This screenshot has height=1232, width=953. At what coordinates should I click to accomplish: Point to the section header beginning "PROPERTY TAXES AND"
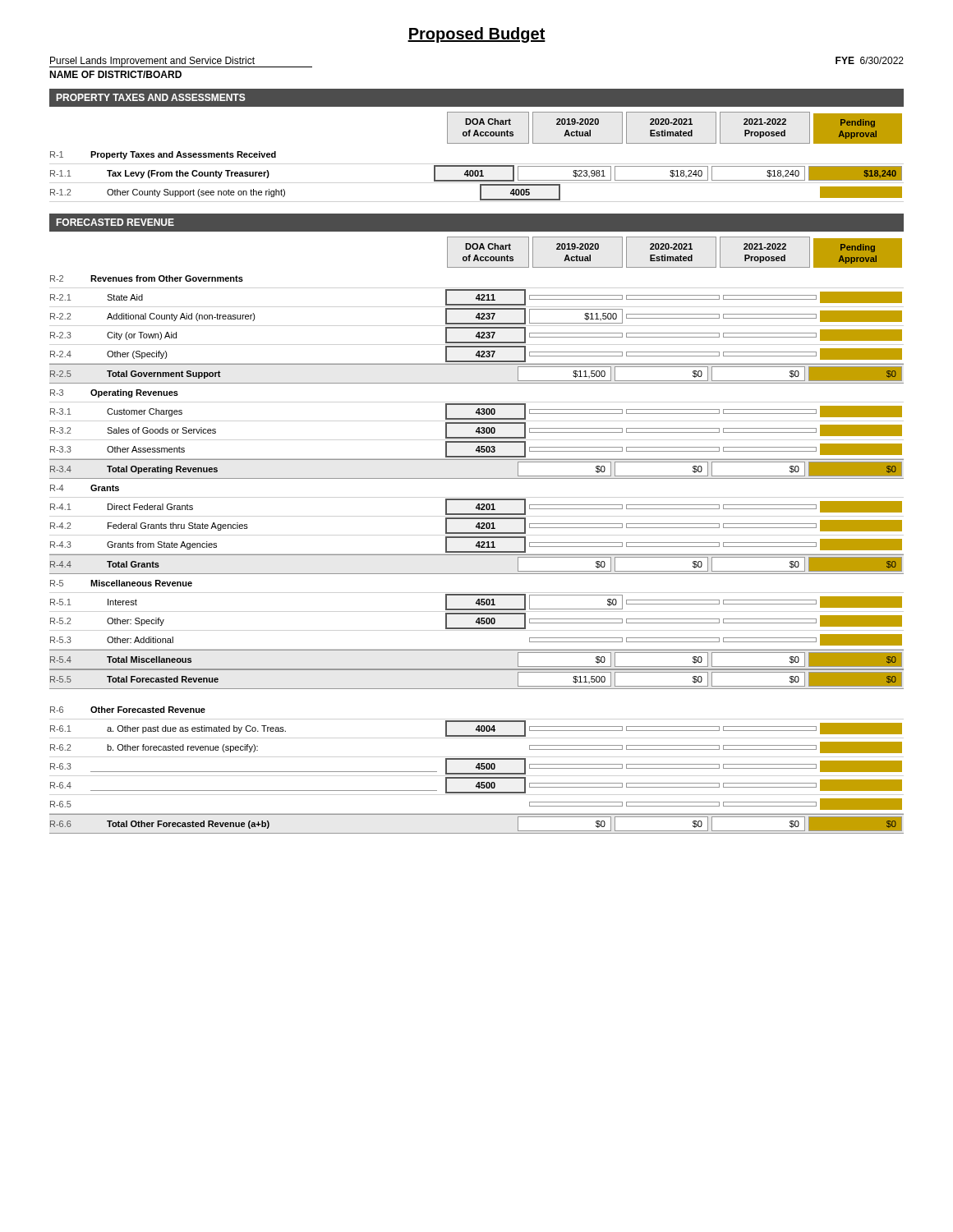tap(151, 98)
